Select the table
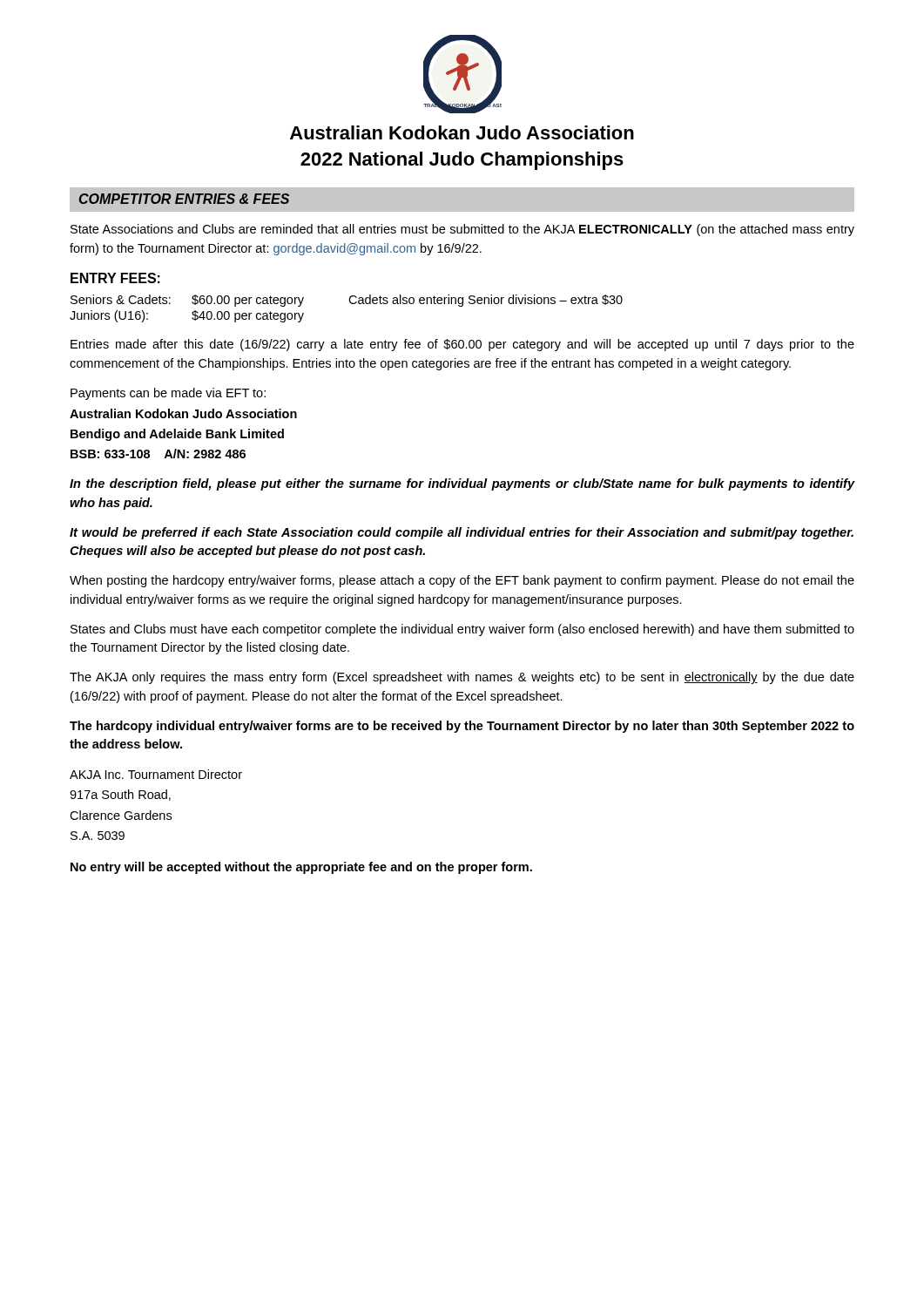This screenshot has height=1307, width=924. (462, 307)
